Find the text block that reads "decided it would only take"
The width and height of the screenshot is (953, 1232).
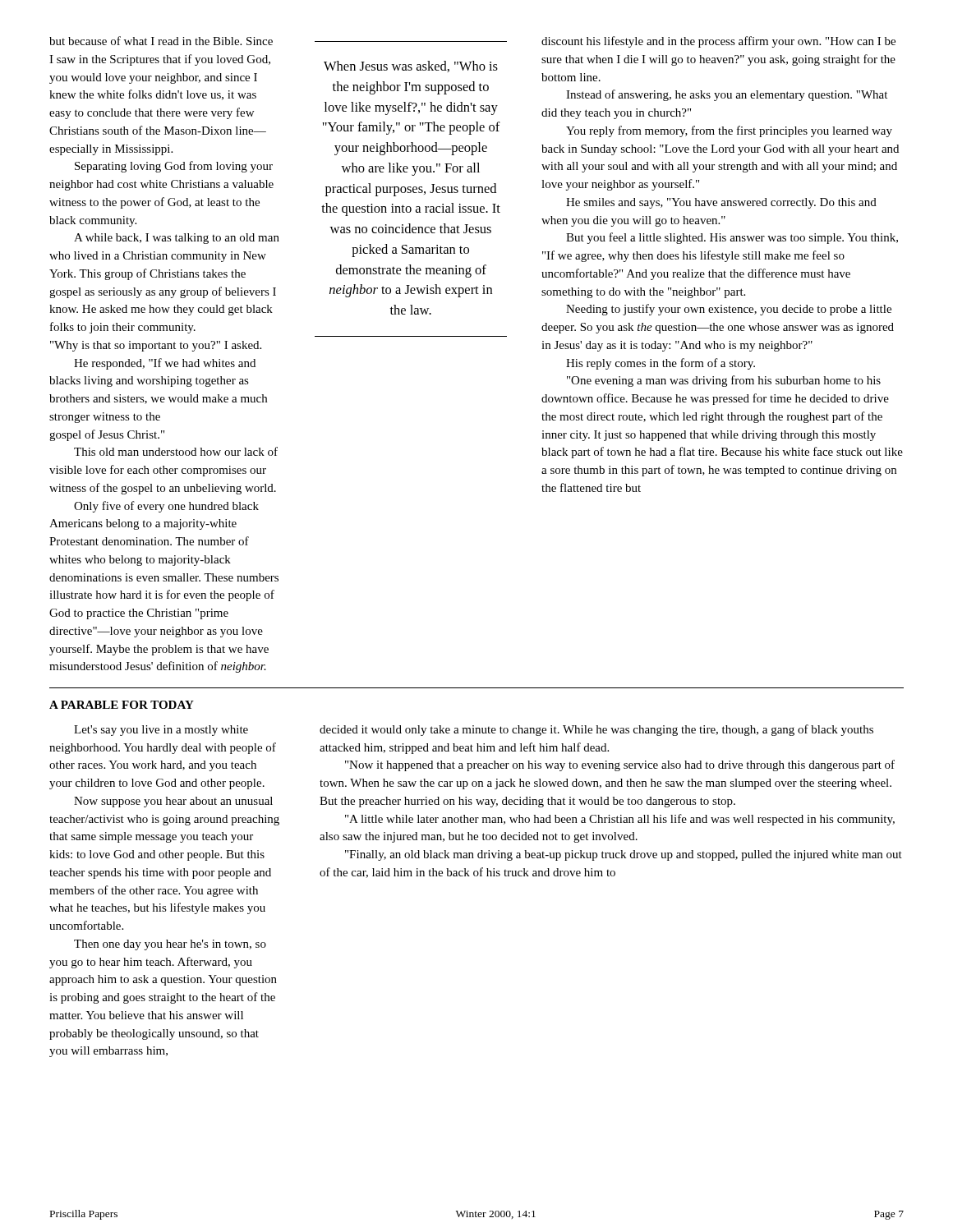click(x=612, y=801)
